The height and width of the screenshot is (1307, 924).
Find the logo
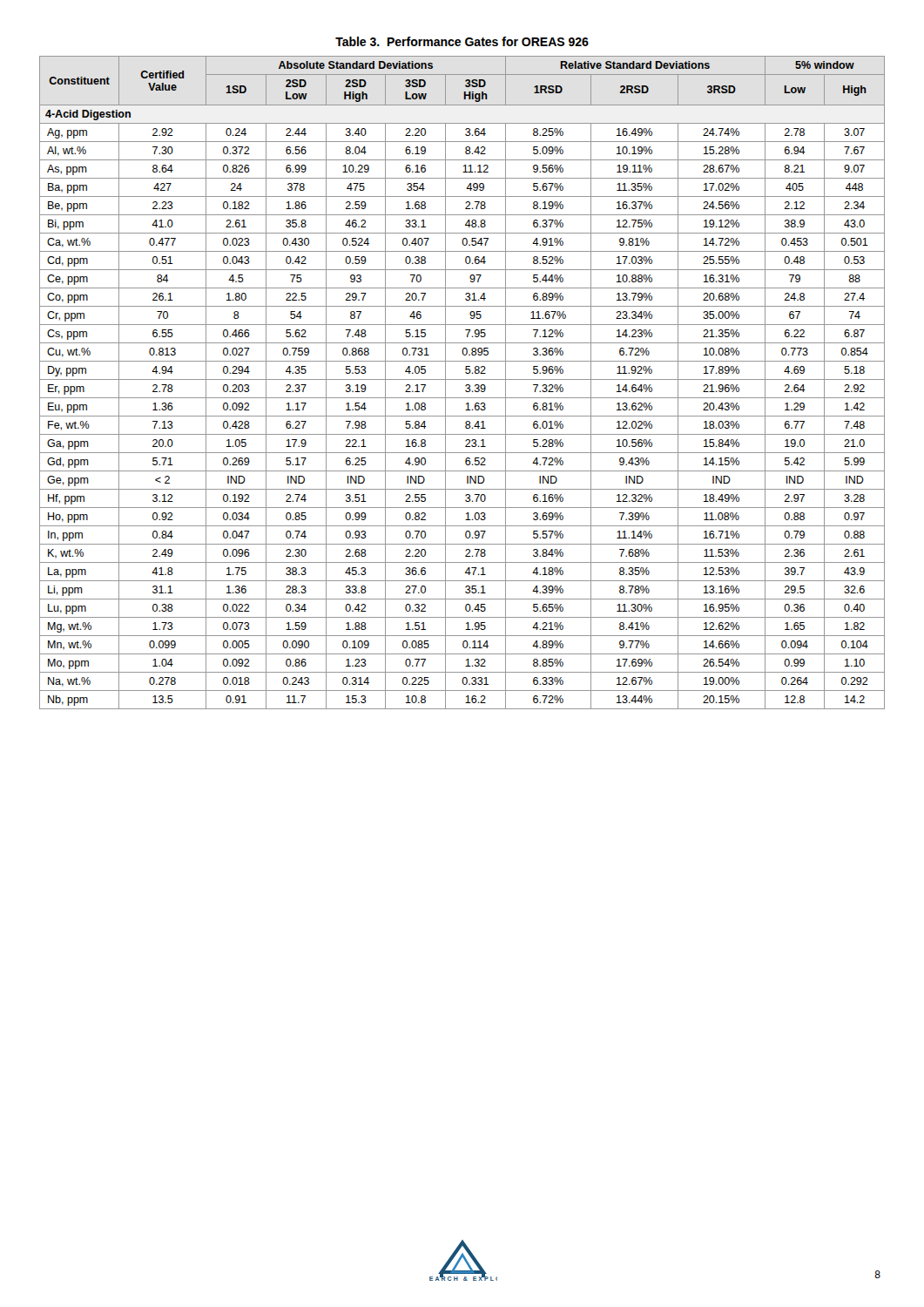[x=462, y=1260]
